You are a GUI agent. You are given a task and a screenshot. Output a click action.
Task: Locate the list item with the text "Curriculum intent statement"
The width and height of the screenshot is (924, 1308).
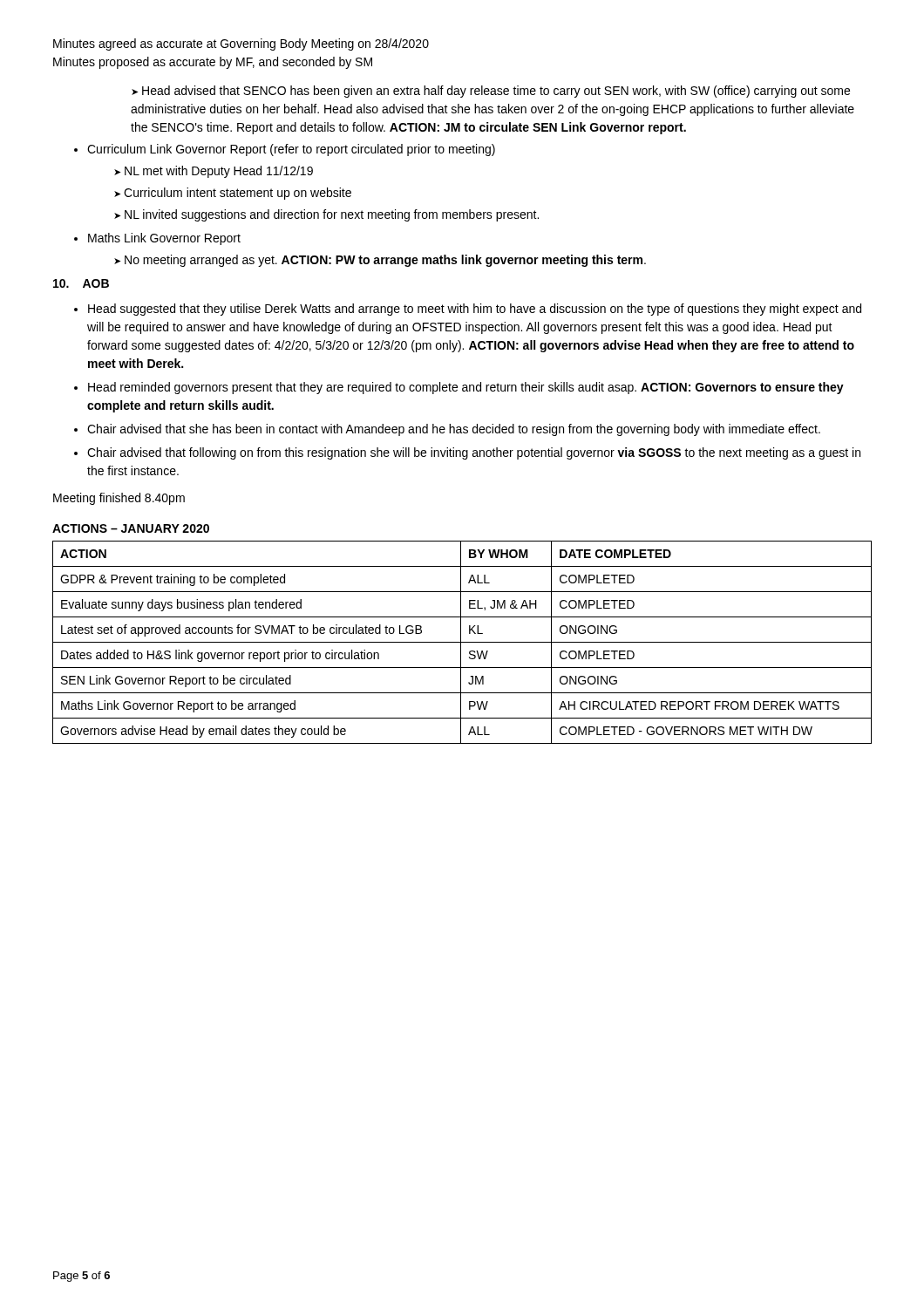tap(238, 193)
